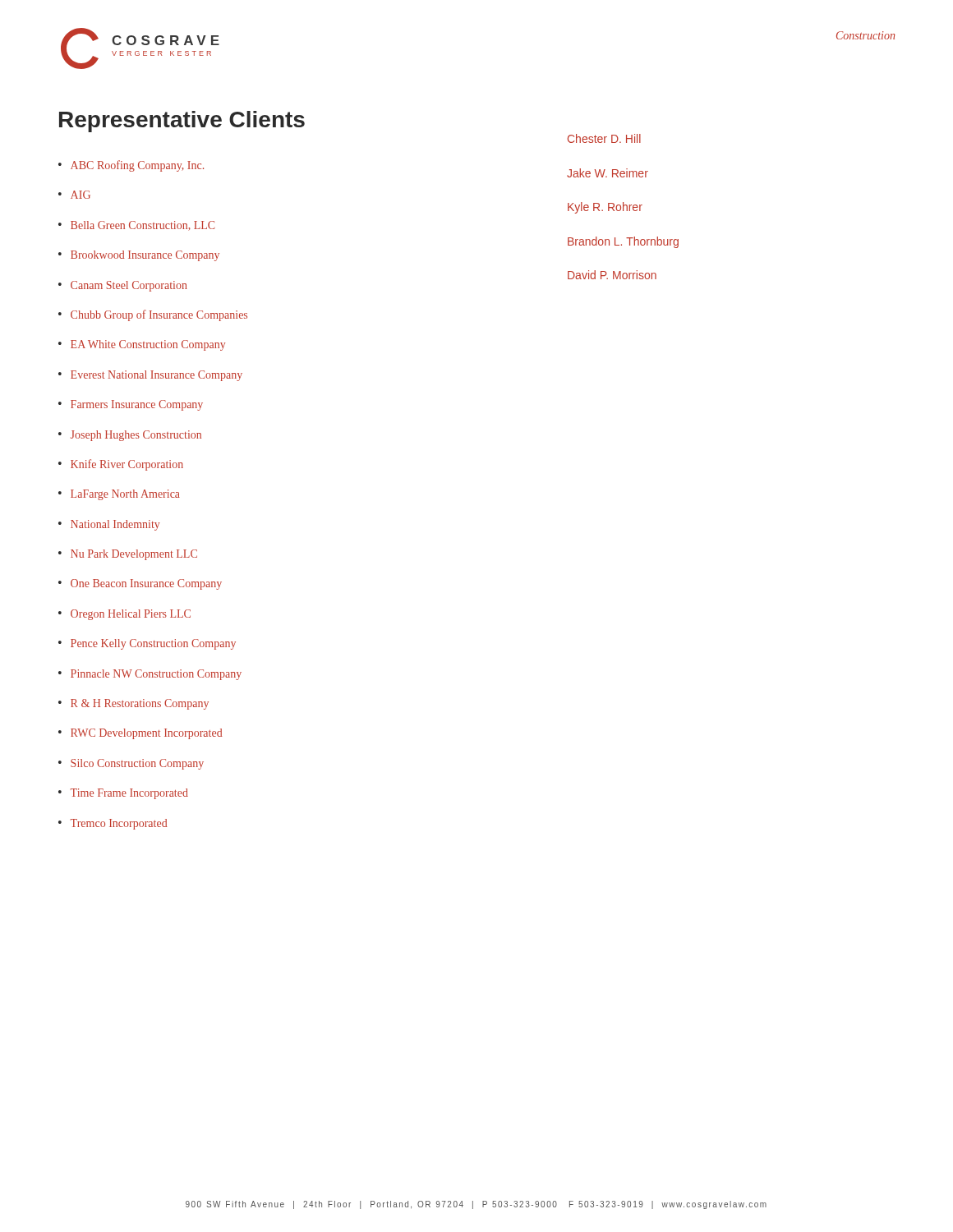The width and height of the screenshot is (953, 1232).
Task: Navigate to the text starting "RWC Development Incorporated"
Action: 146,733
